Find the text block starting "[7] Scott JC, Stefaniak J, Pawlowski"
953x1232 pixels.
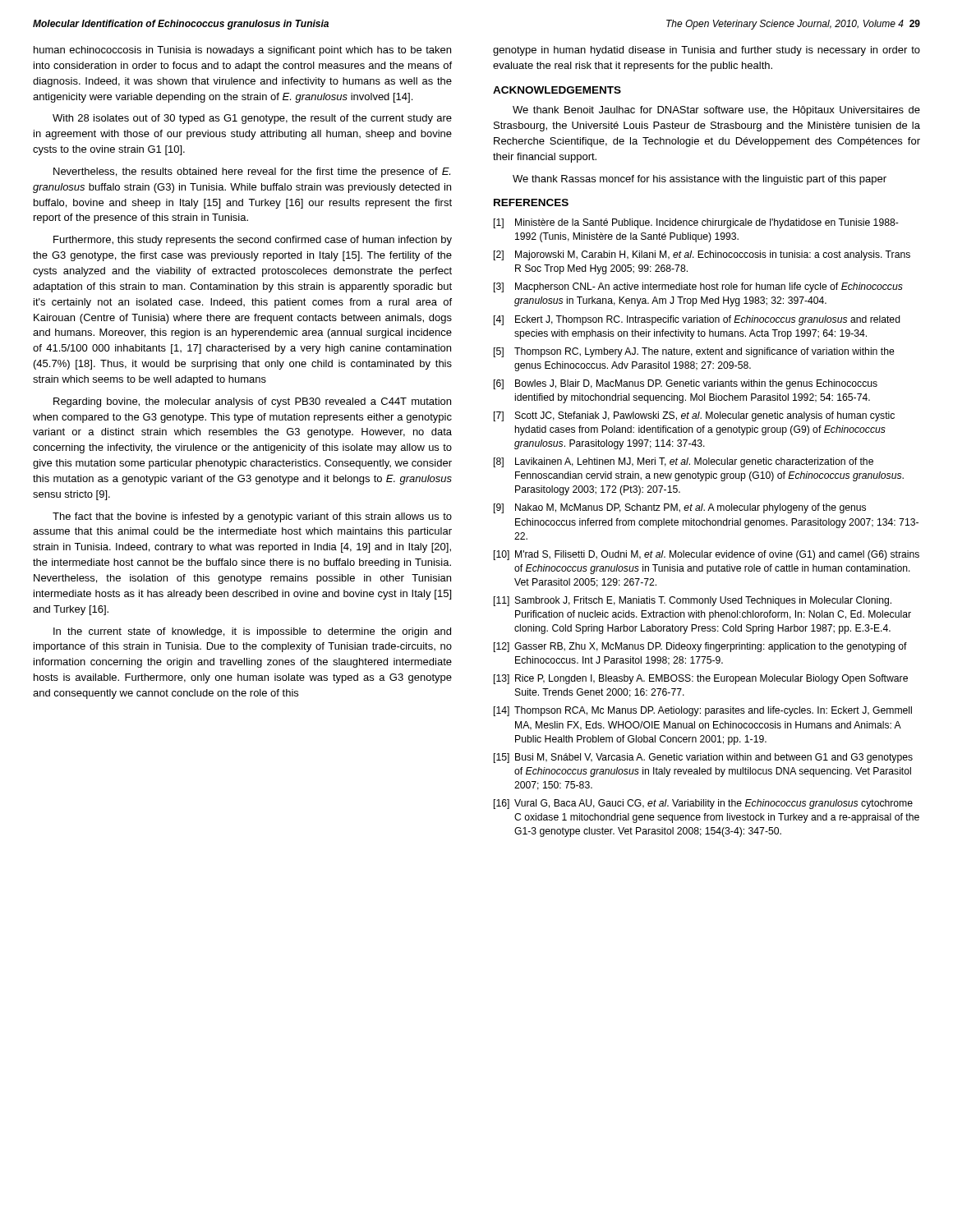[707, 430]
